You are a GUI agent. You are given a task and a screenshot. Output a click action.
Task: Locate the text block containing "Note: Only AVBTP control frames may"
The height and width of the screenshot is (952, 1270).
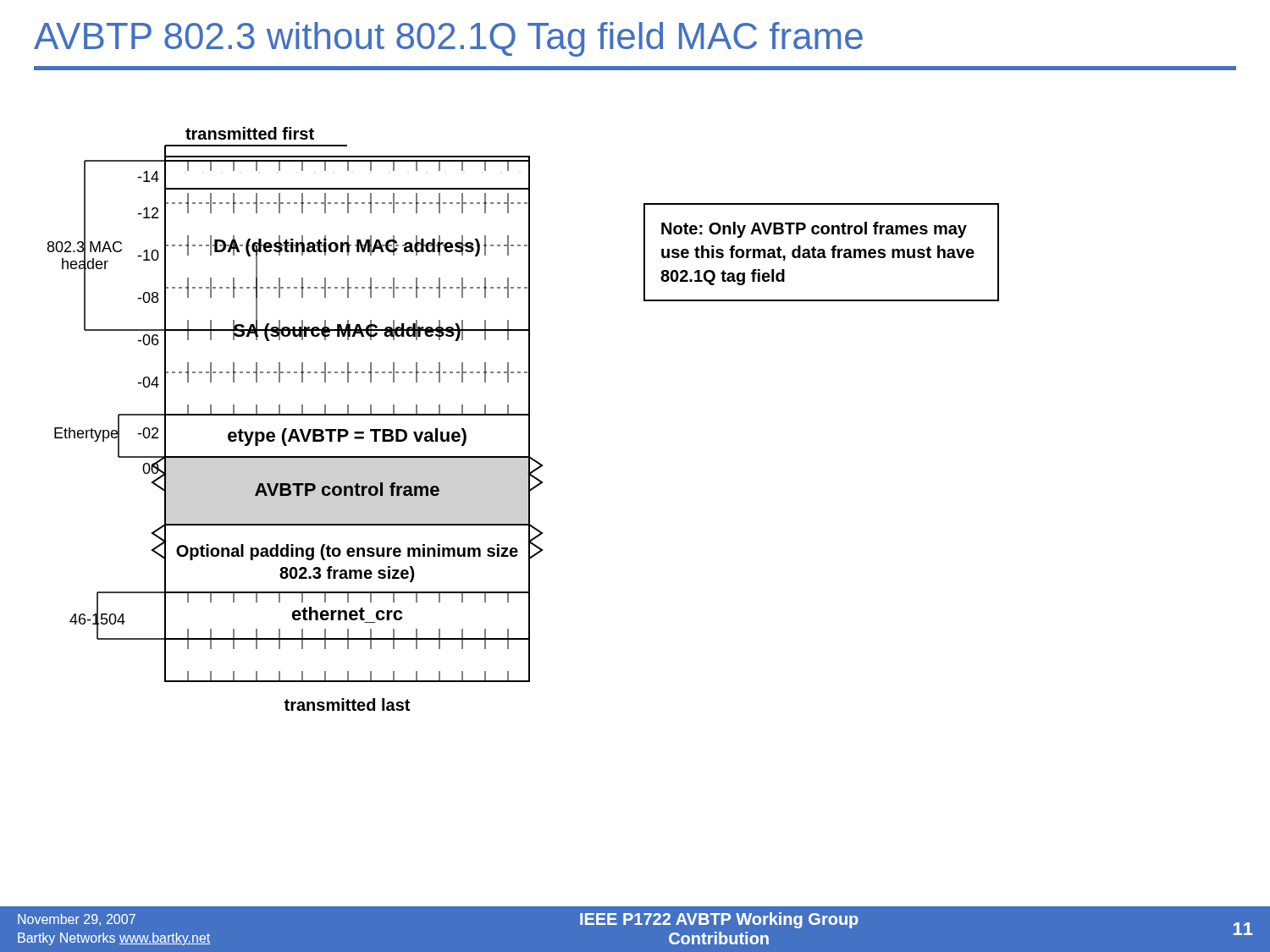click(818, 252)
